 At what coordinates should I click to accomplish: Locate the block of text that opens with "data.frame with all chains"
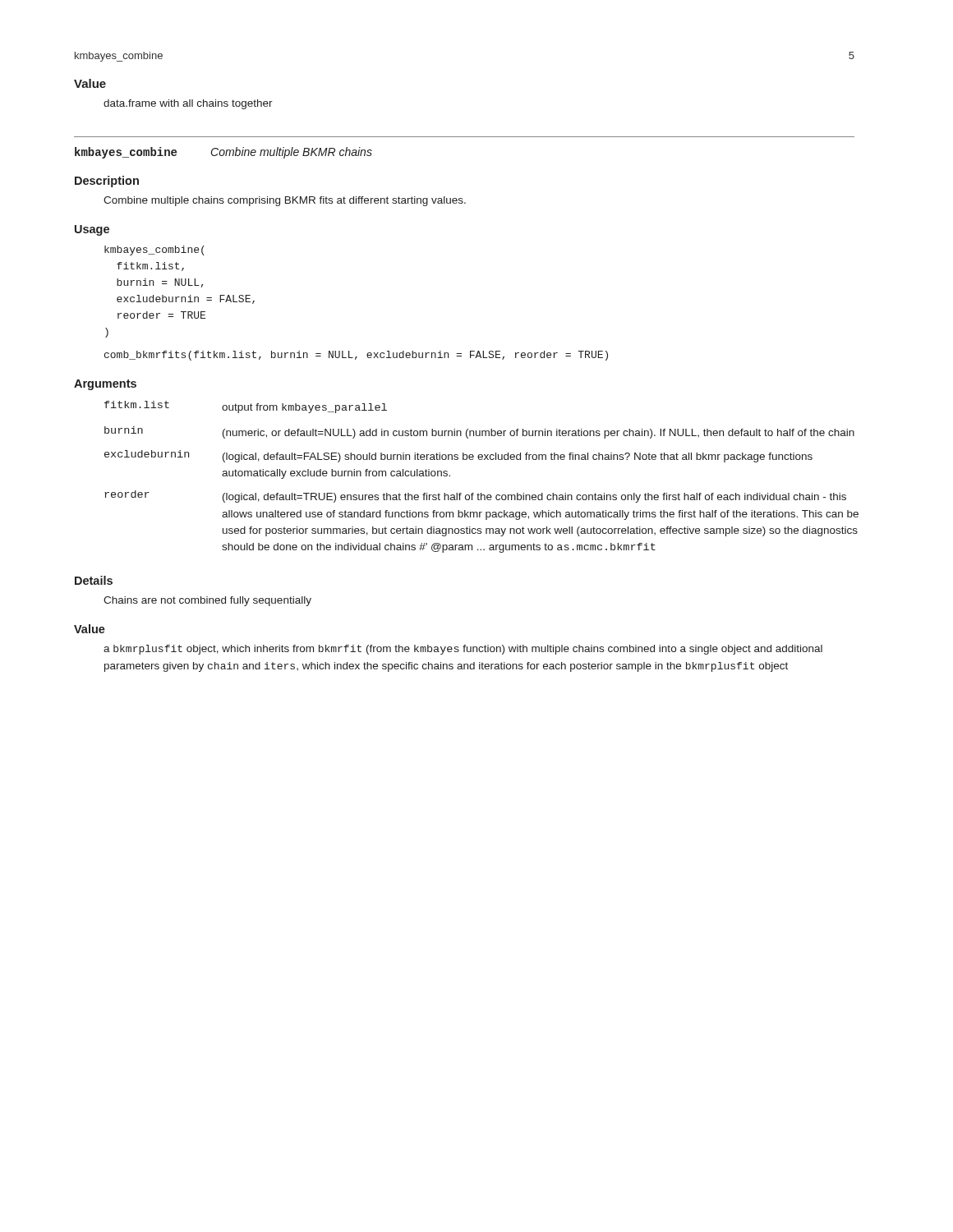(x=188, y=104)
